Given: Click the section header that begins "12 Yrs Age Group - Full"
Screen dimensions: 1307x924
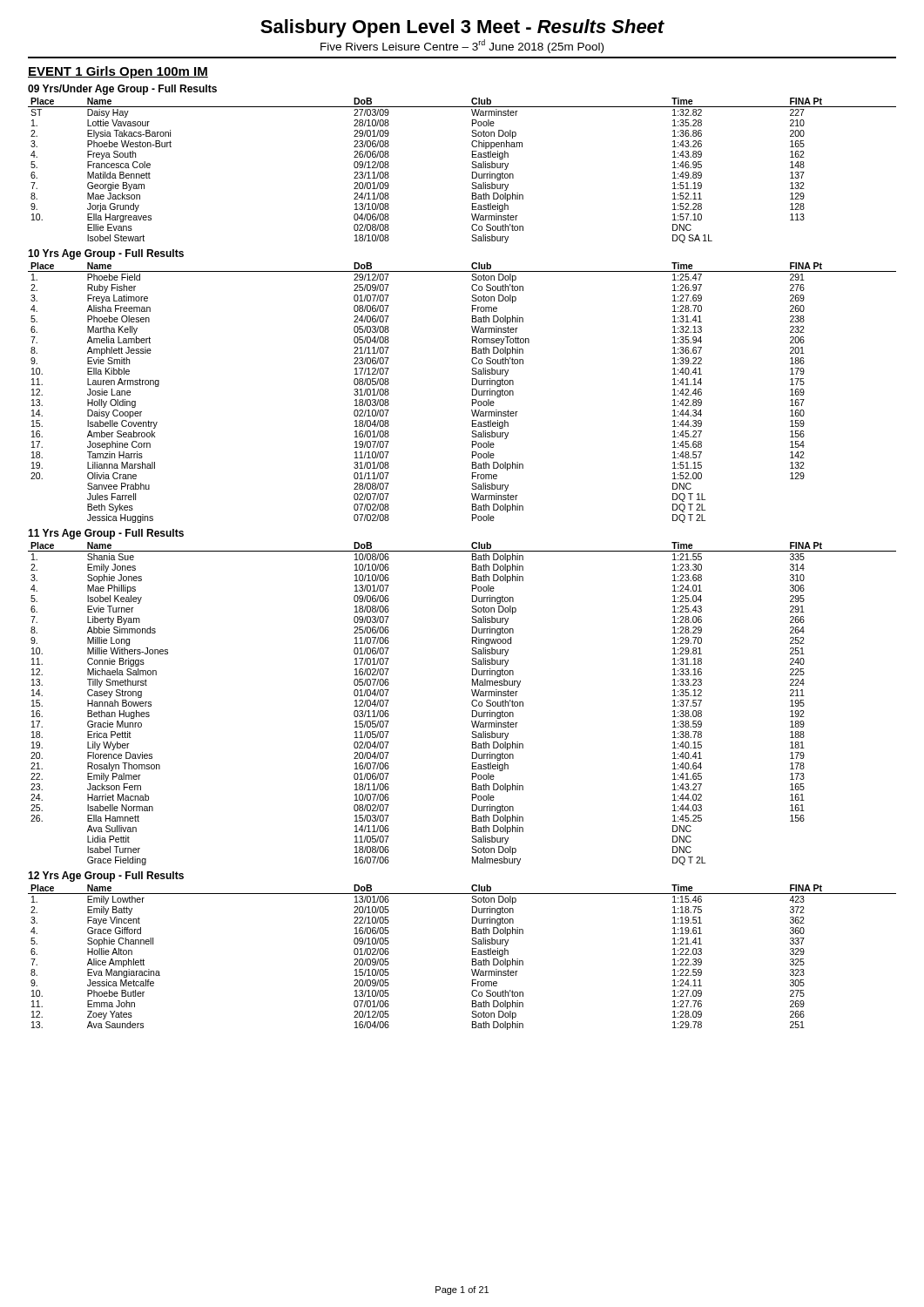Looking at the screenshot, I should [106, 875].
